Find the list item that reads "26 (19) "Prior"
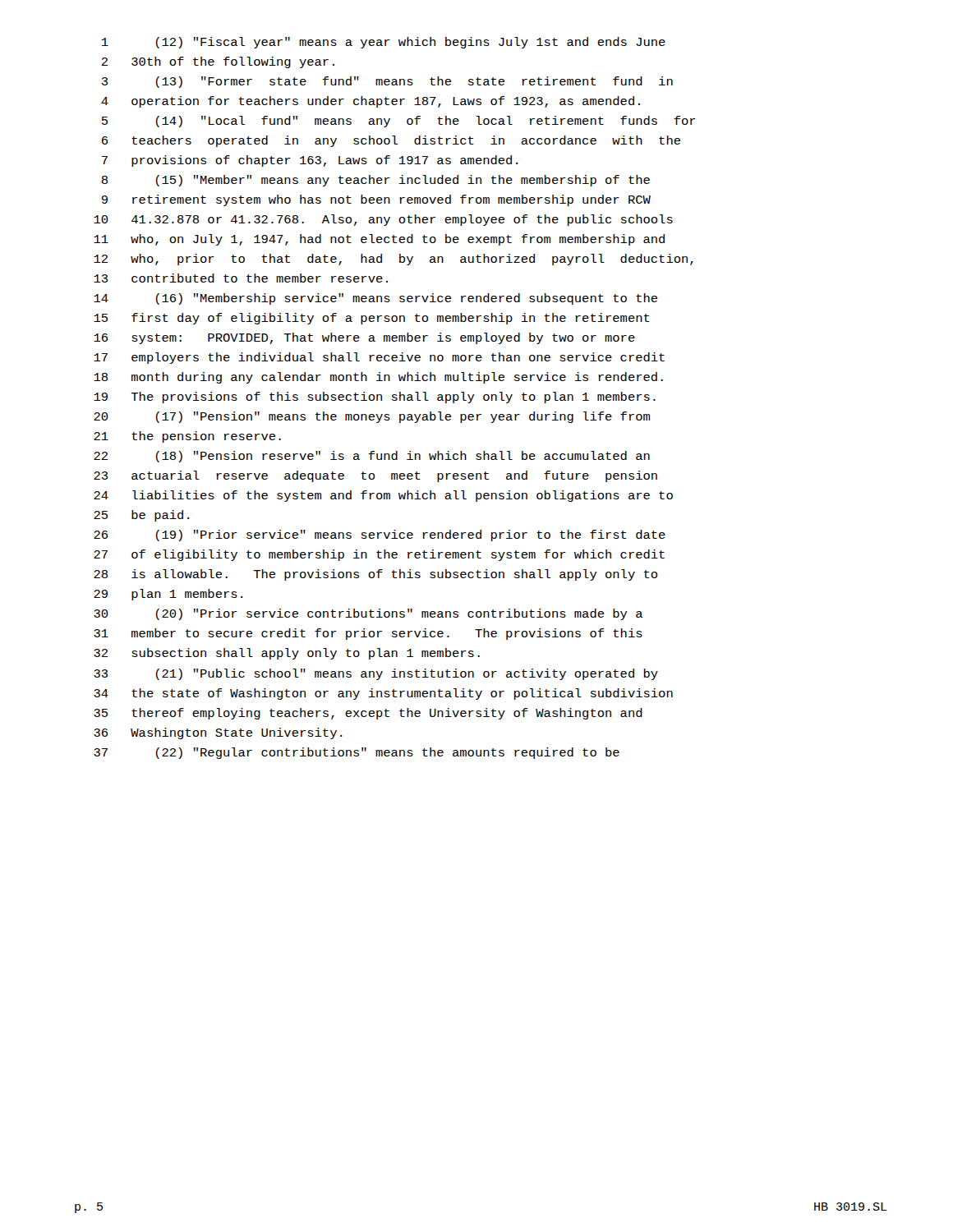 [x=481, y=565]
